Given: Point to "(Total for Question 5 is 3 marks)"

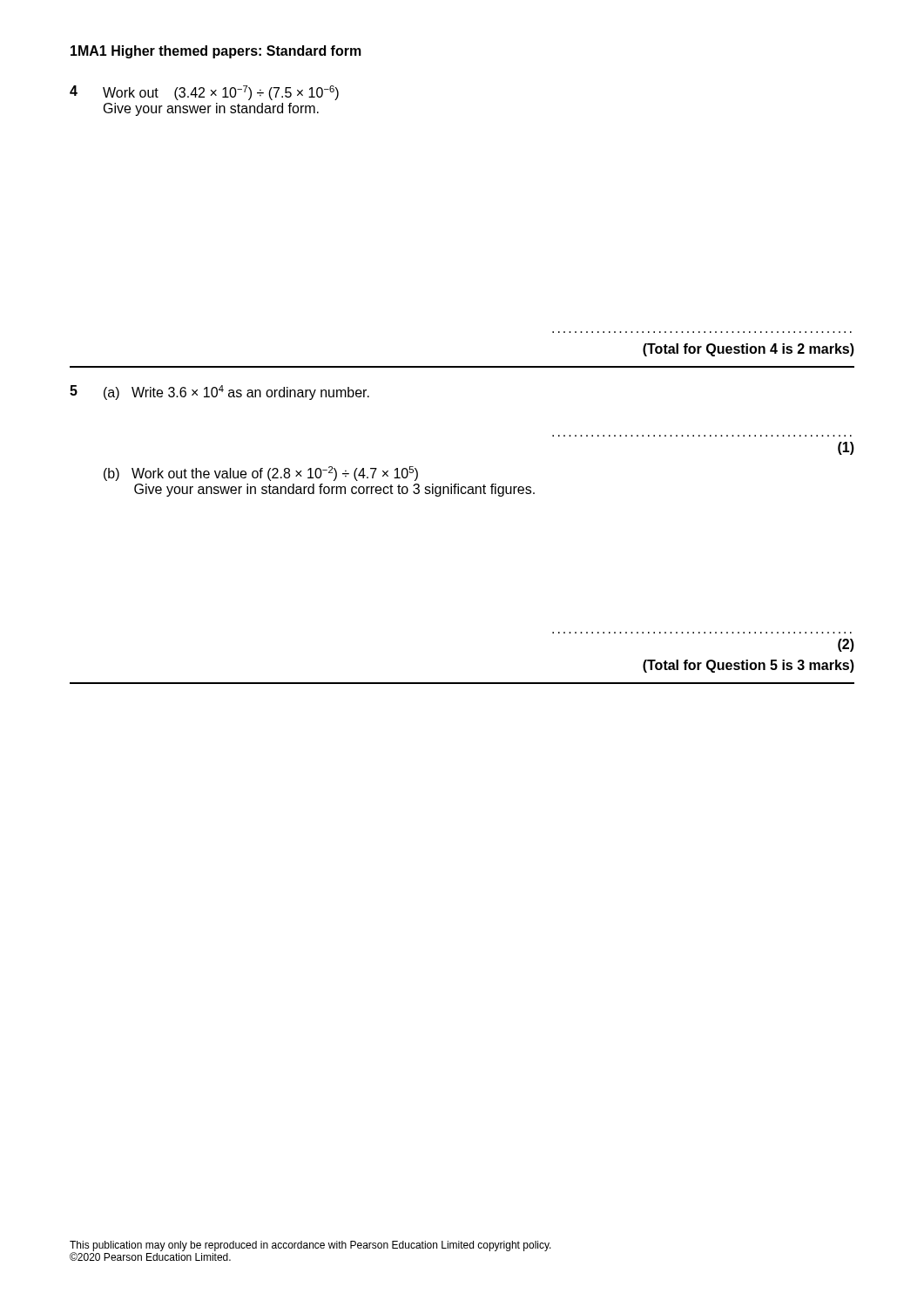Looking at the screenshot, I should pos(748,665).
